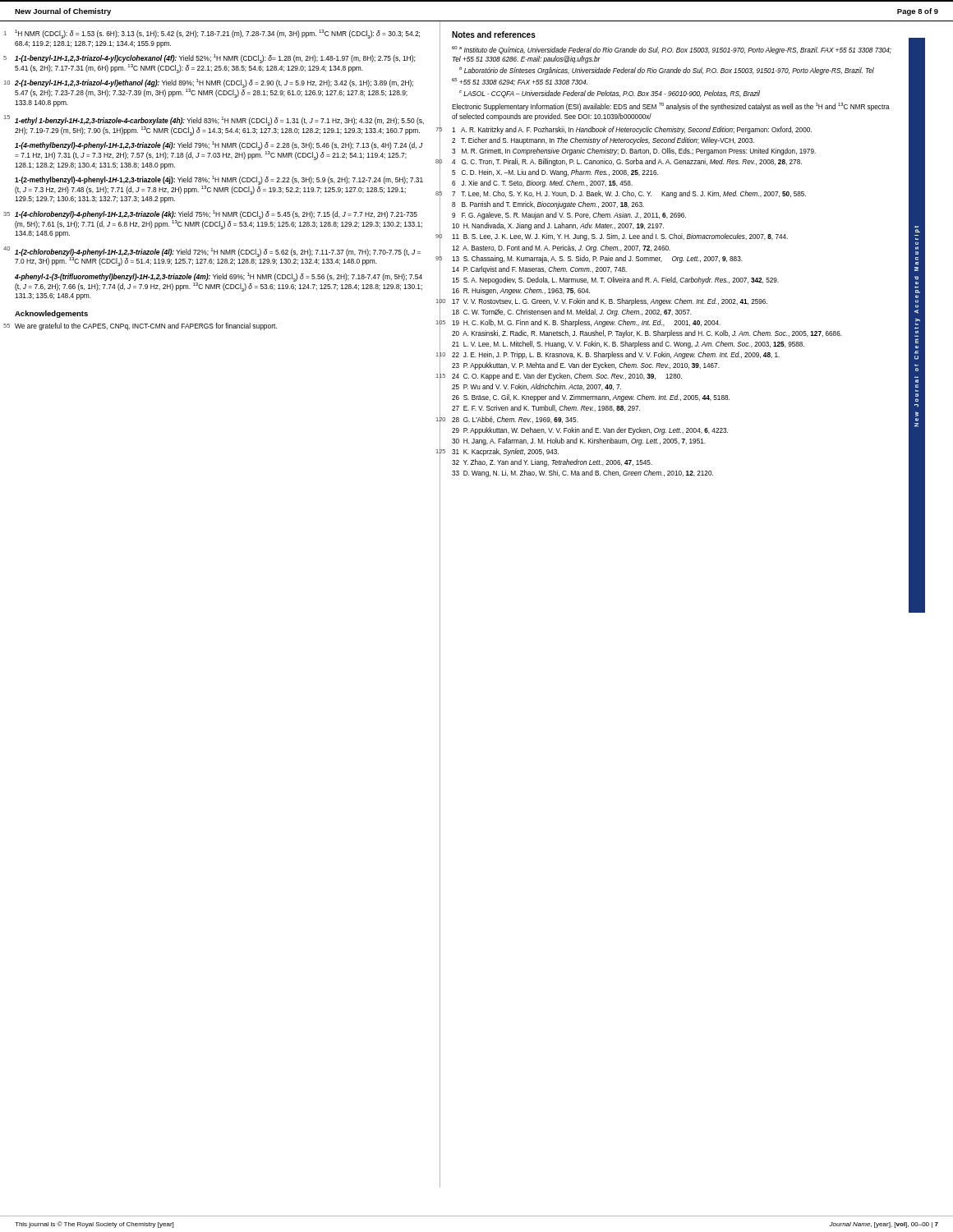Navigate to the text block starting "75 1 A. R. Katritzky and"
The width and height of the screenshot is (953, 1232).
tap(632, 130)
